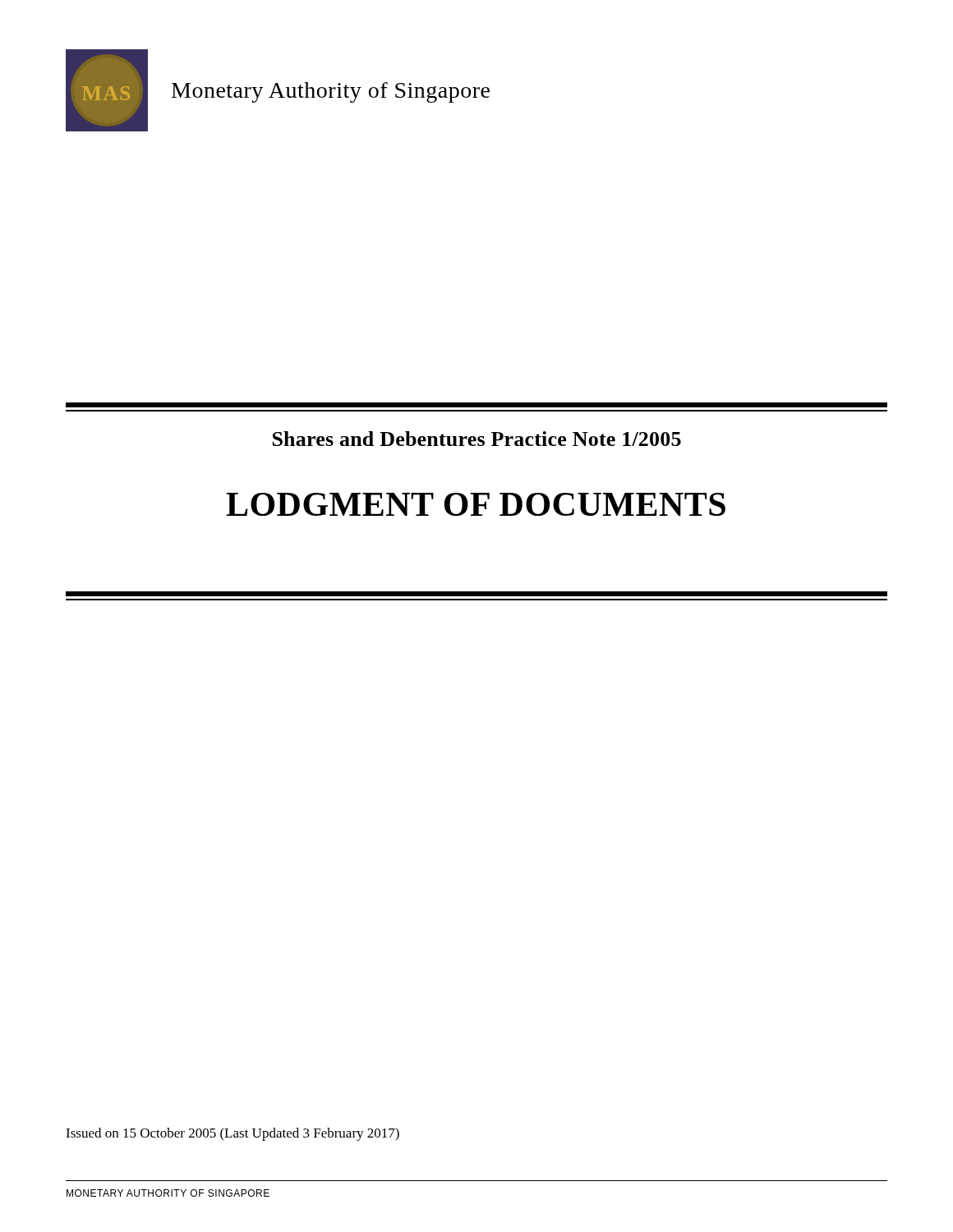Find the logo

(107, 90)
